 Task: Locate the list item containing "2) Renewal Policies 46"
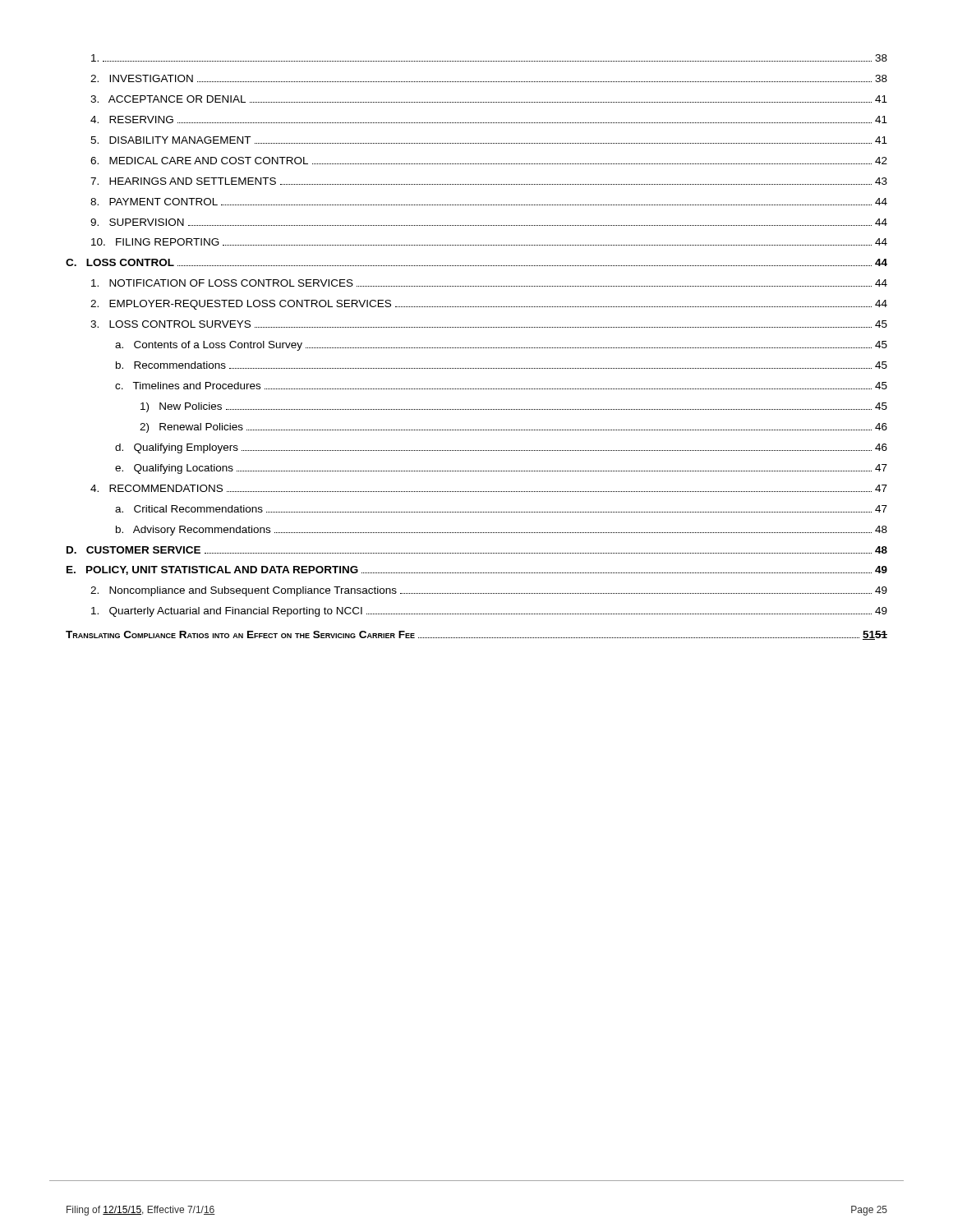513,427
